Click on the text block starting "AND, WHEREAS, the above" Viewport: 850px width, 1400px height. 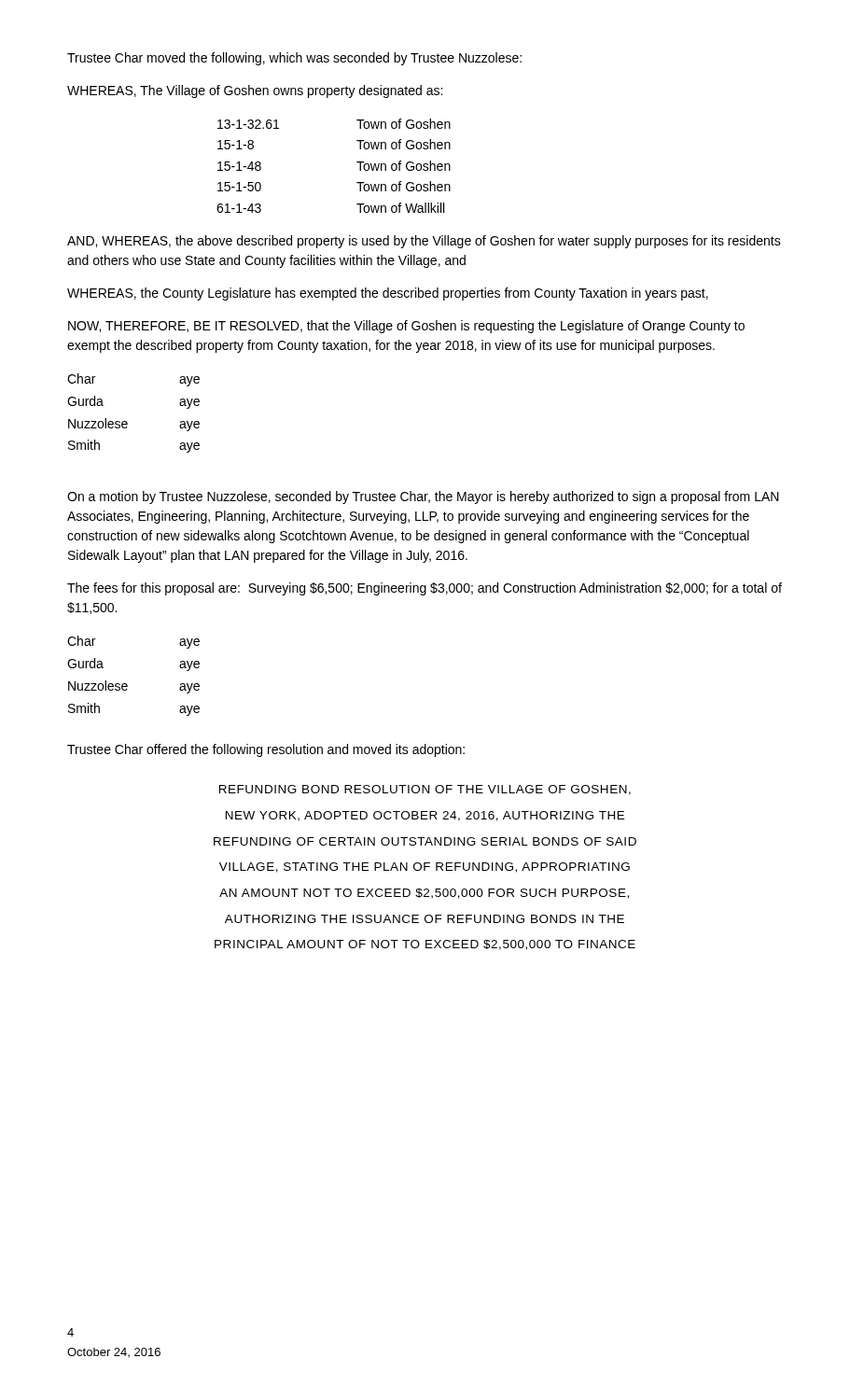(x=425, y=251)
